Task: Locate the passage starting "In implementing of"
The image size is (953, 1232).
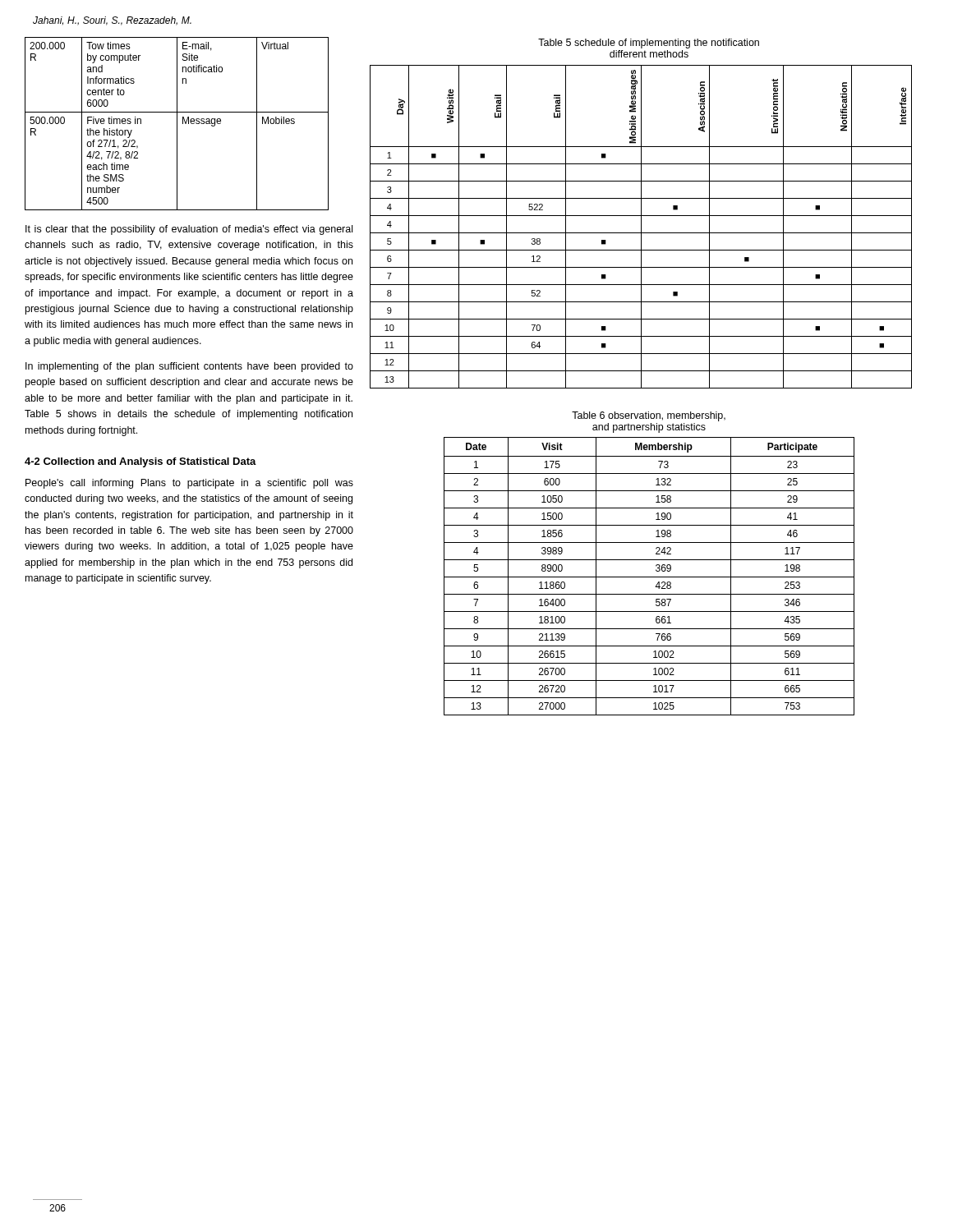Action: (189, 398)
